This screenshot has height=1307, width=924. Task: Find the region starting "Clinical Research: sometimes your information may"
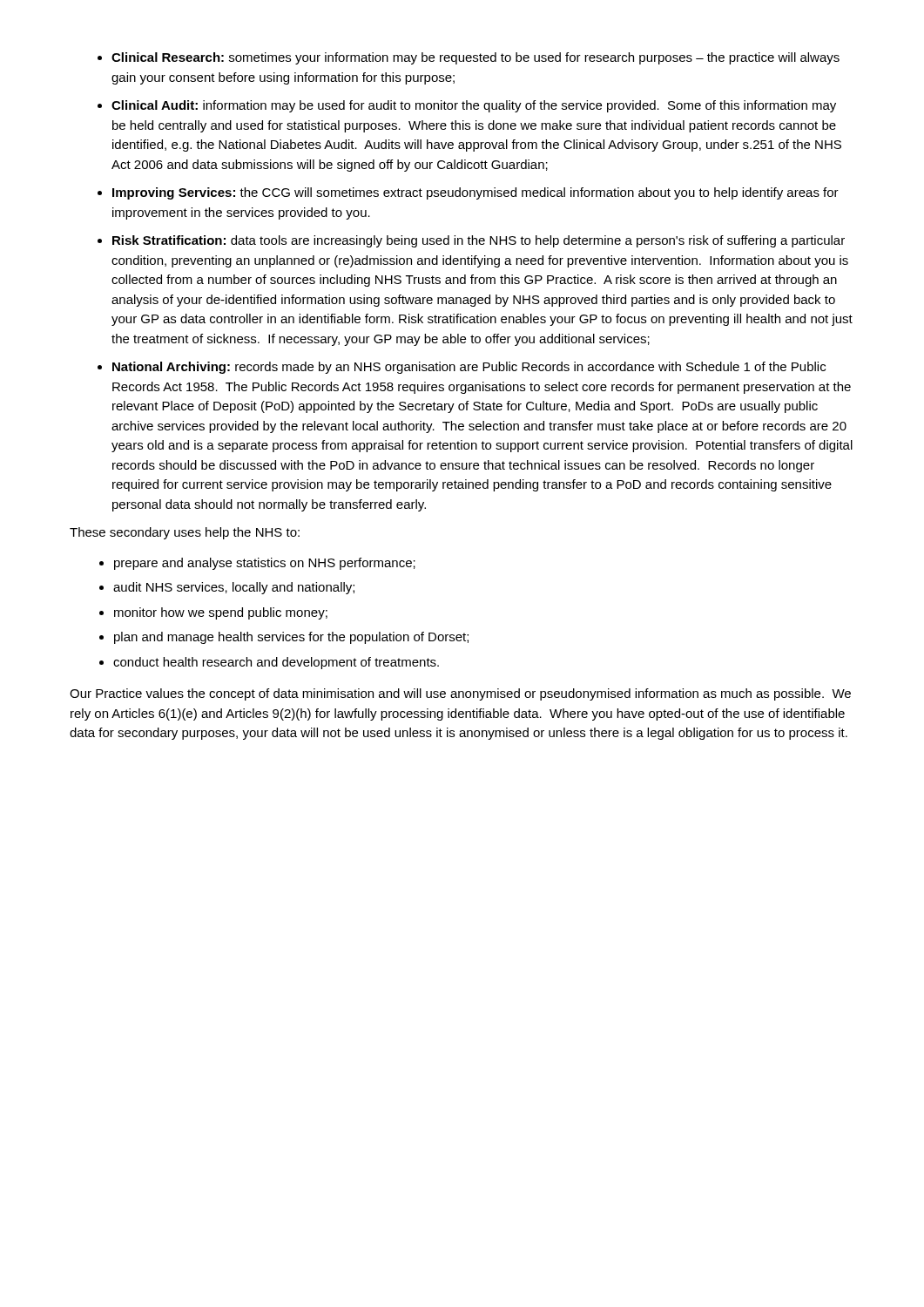(476, 67)
